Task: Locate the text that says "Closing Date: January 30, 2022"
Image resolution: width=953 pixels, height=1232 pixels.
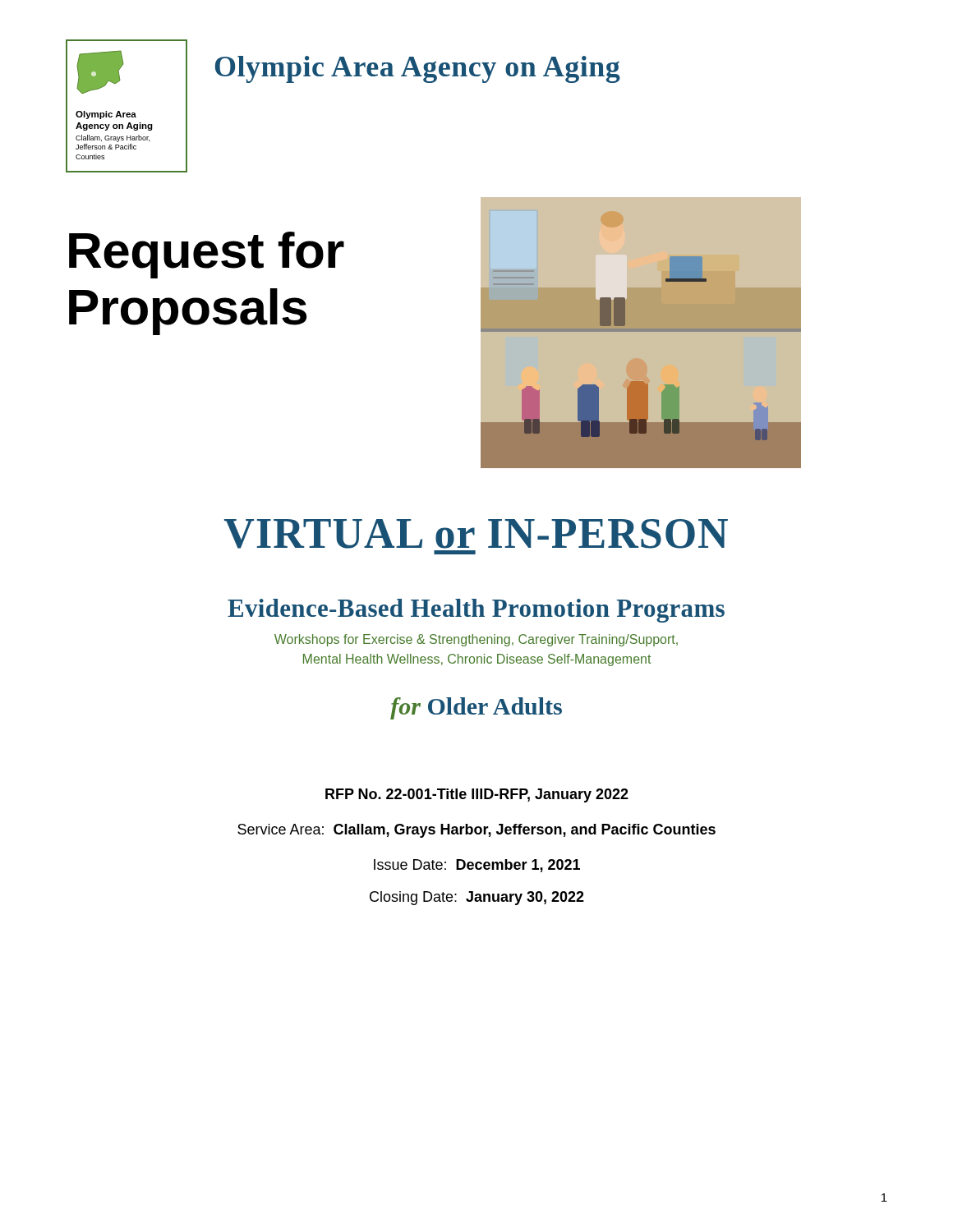Action: [476, 897]
